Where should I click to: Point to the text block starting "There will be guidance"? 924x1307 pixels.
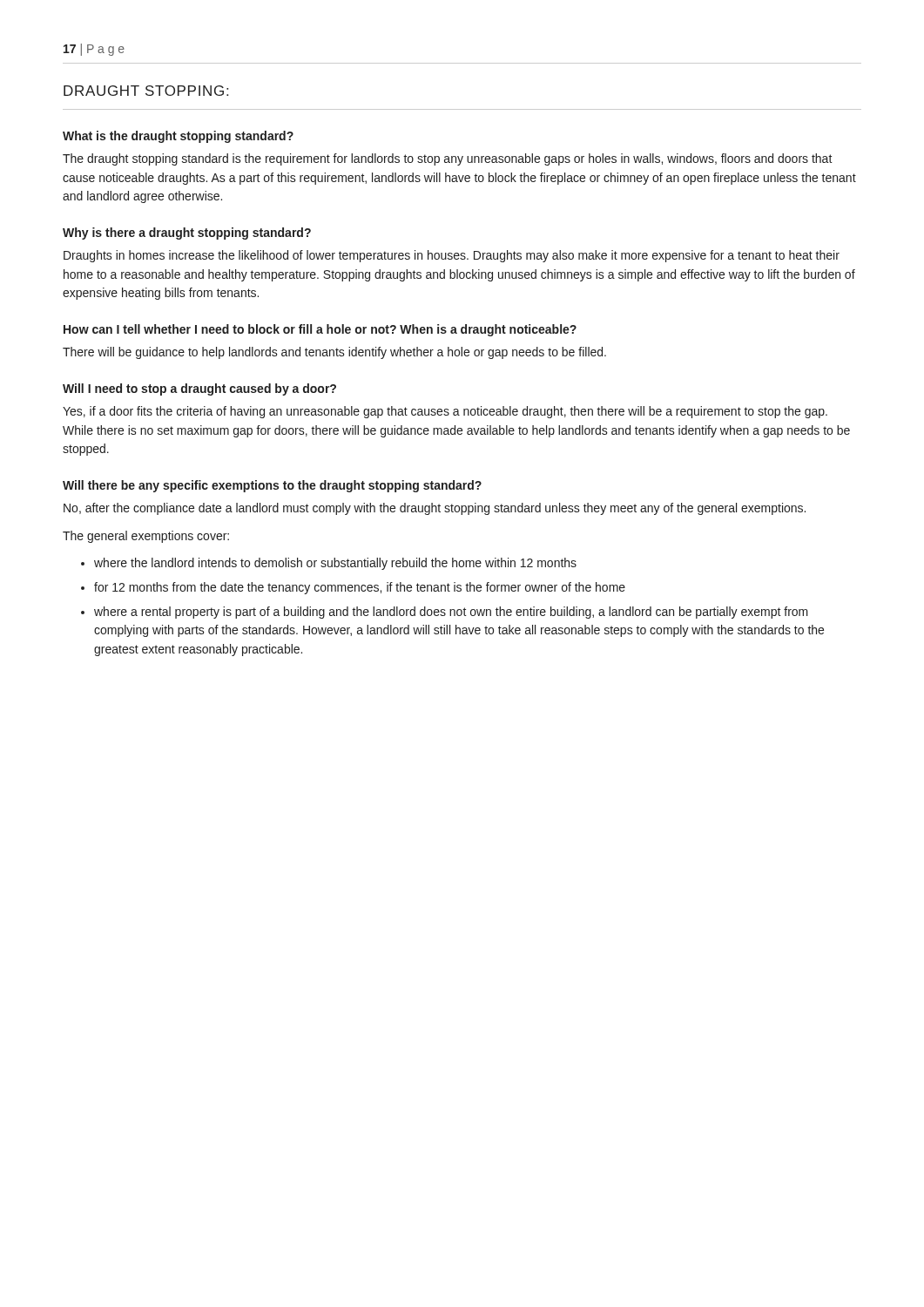click(x=335, y=352)
